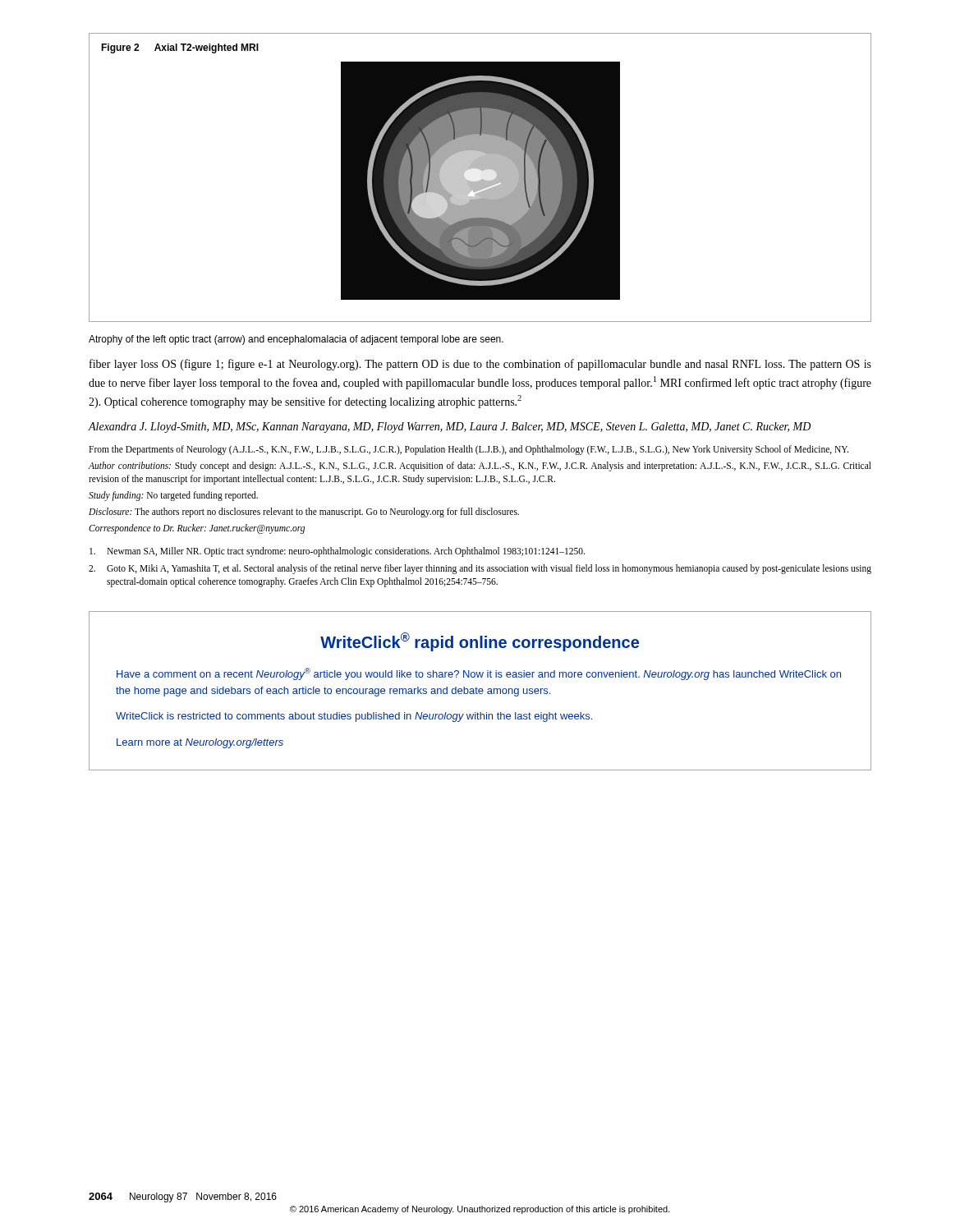
Task: Navigate to the text block starting "Atrophy of the"
Action: click(x=296, y=339)
